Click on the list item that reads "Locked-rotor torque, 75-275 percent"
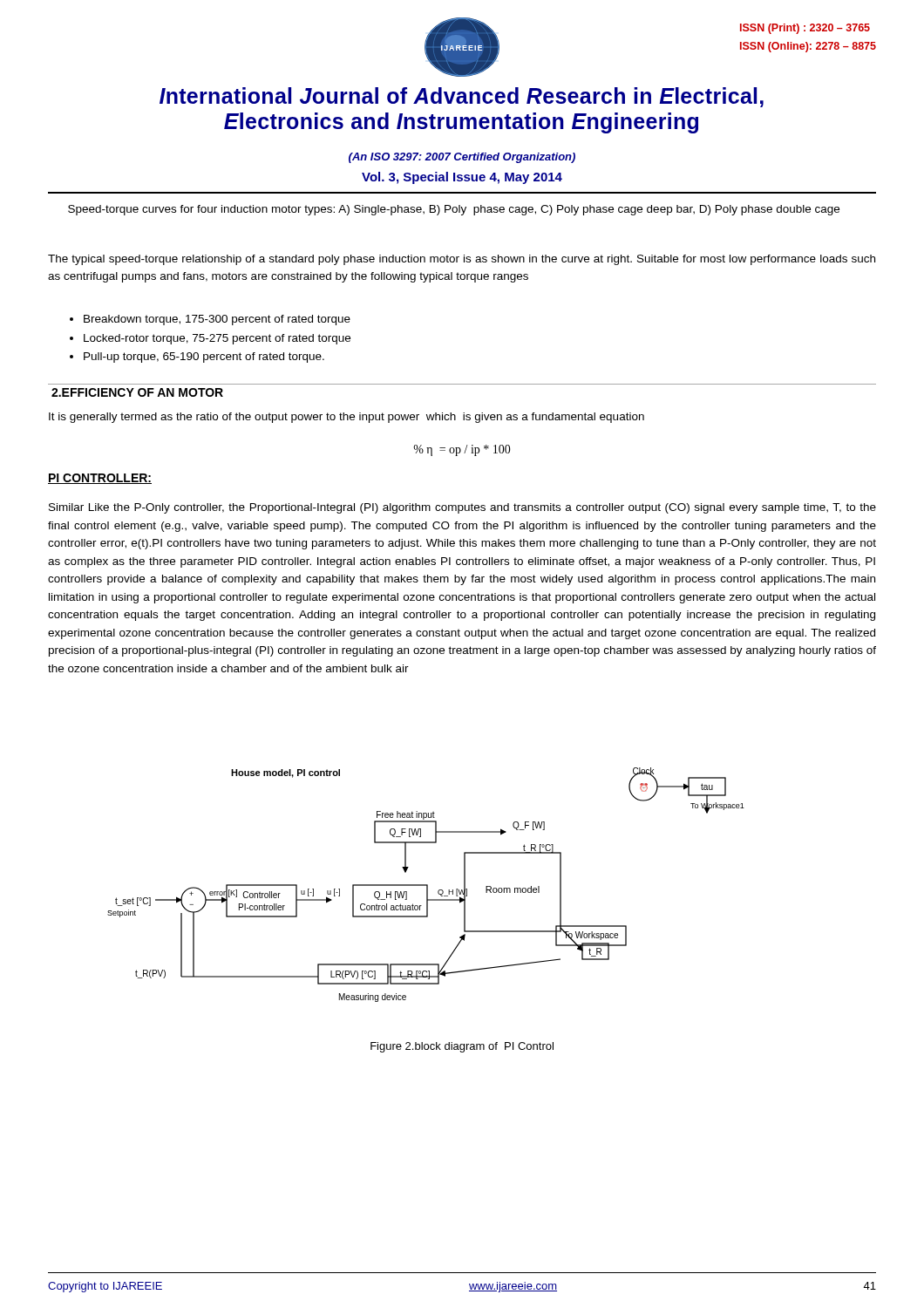The image size is (924, 1308). (217, 338)
